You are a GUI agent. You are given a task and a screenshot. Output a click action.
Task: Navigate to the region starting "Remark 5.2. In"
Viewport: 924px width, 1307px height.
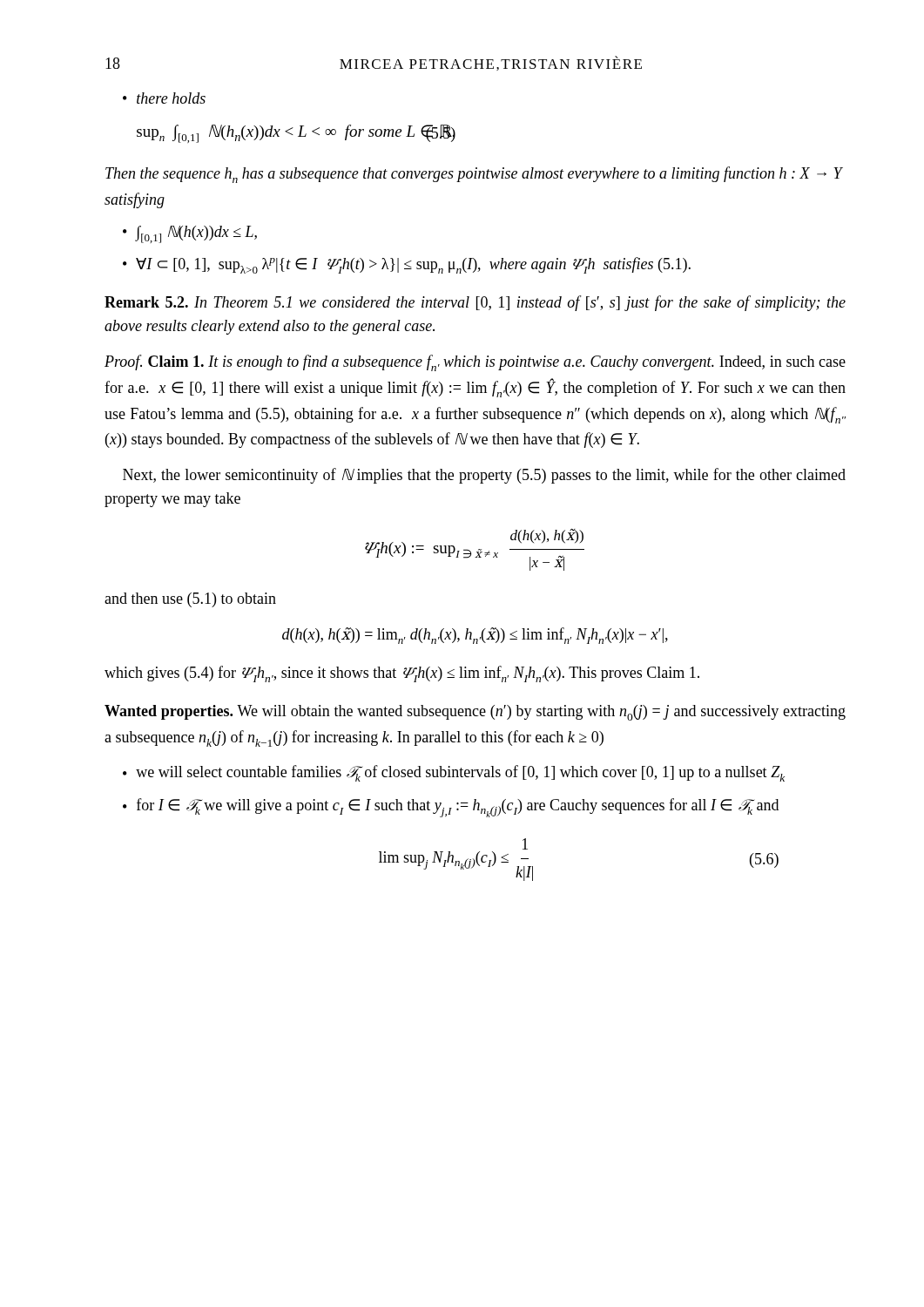point(475,314)
